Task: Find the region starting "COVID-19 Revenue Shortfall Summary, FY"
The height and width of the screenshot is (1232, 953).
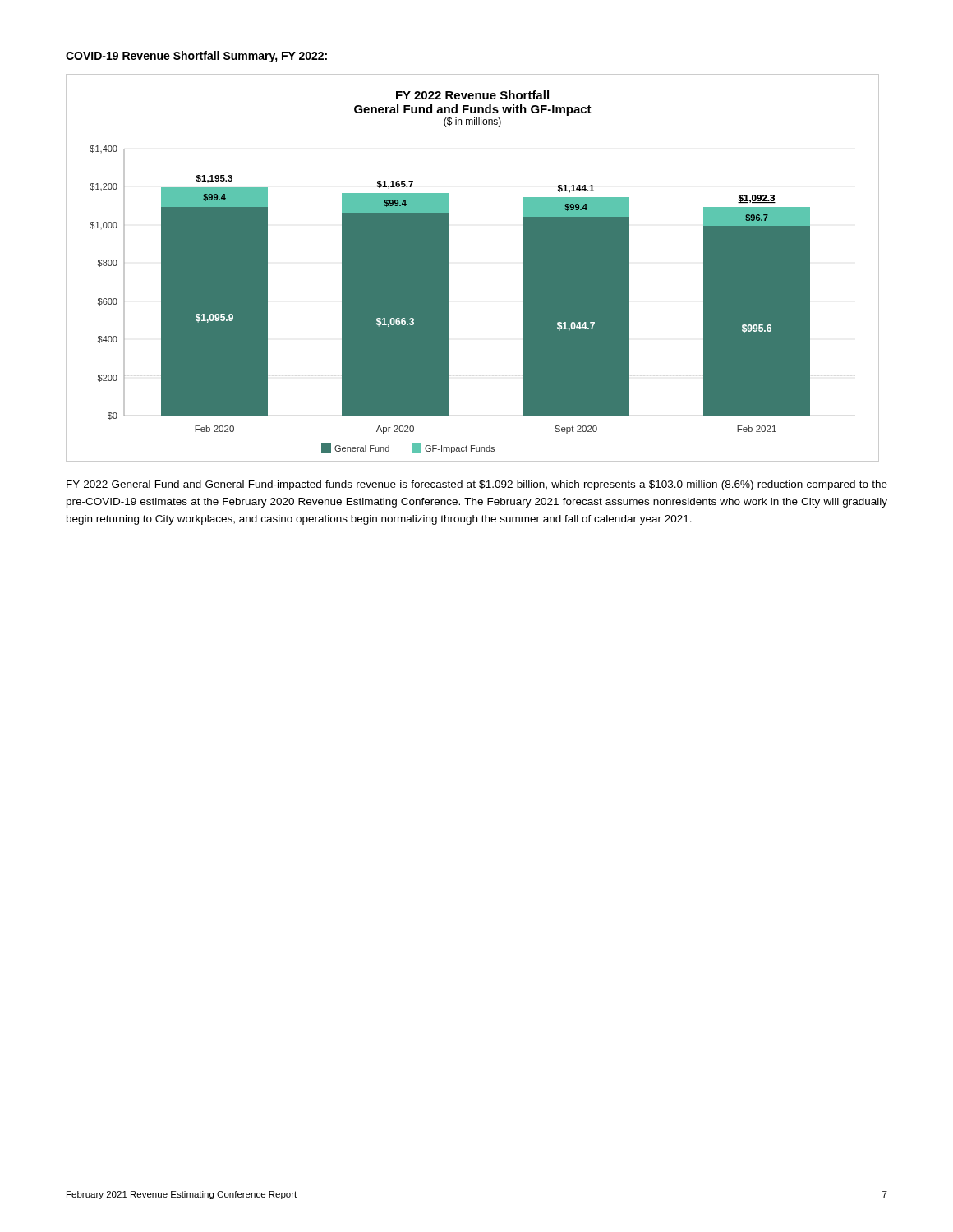Action: (x=197, y=56)
